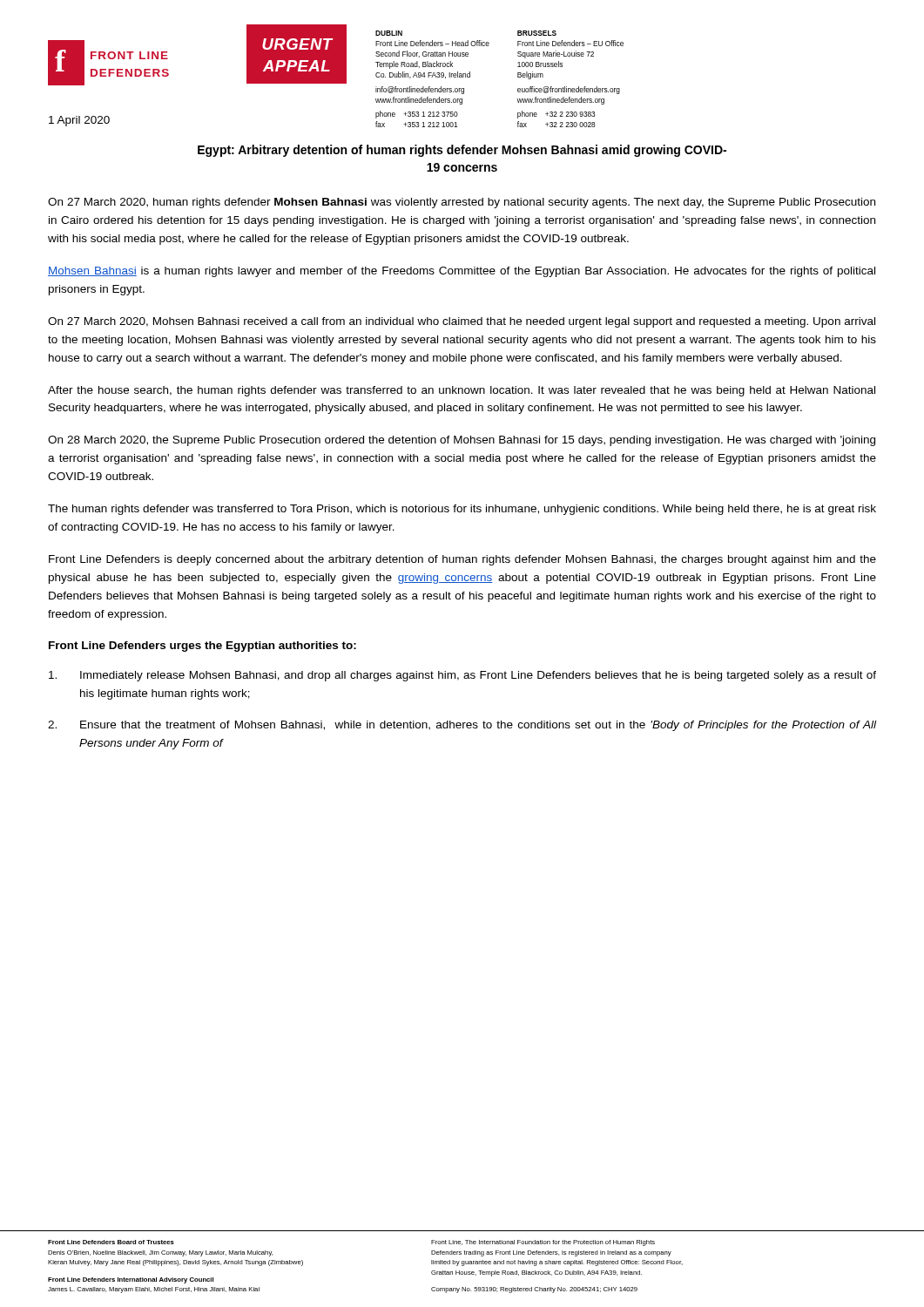
Task: Navigate to the element starting "Front Line Defenders urges the Egyptian authorities to:"
Action: tap(202, 645)
